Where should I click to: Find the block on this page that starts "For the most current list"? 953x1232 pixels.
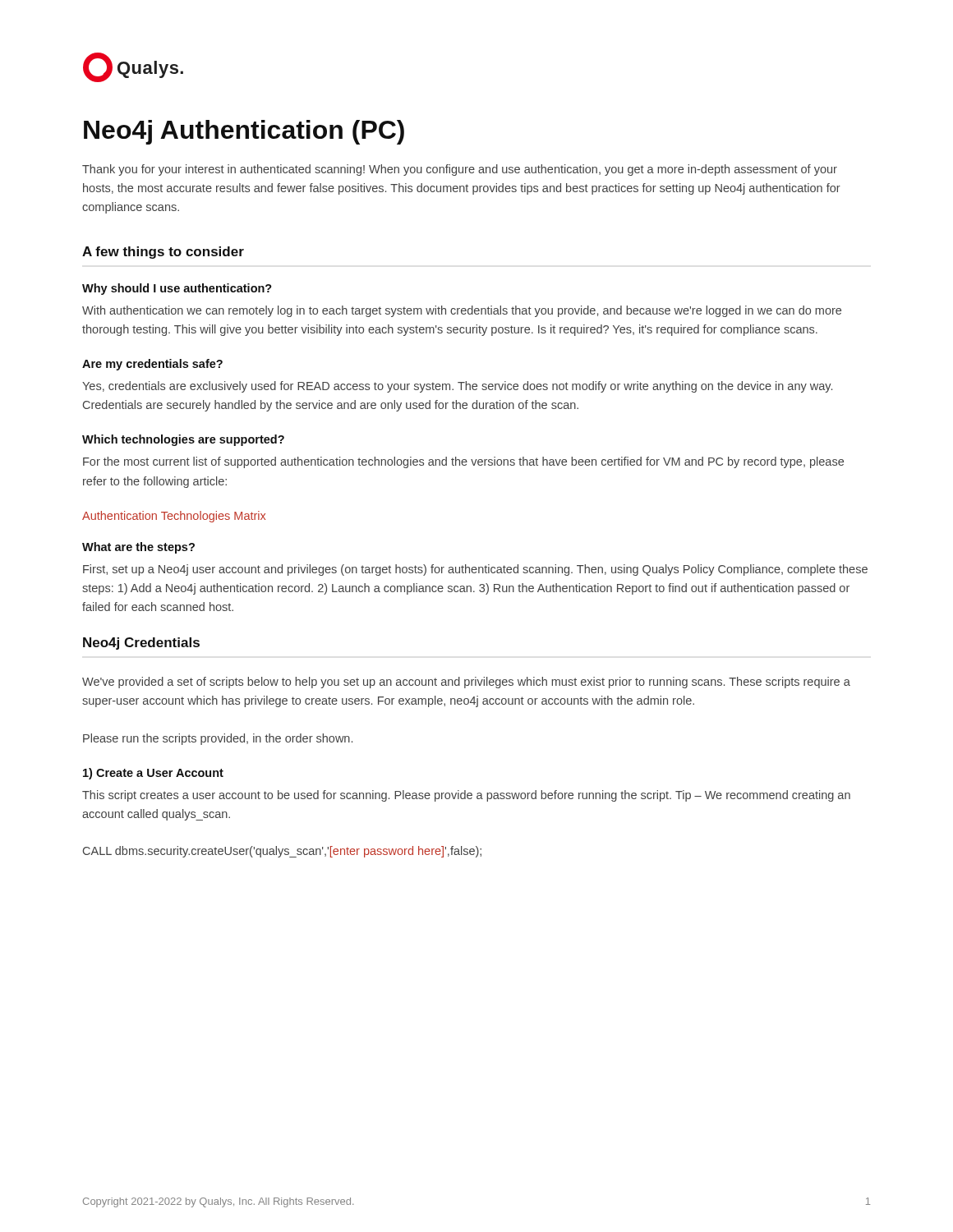[x=463, y=471]
